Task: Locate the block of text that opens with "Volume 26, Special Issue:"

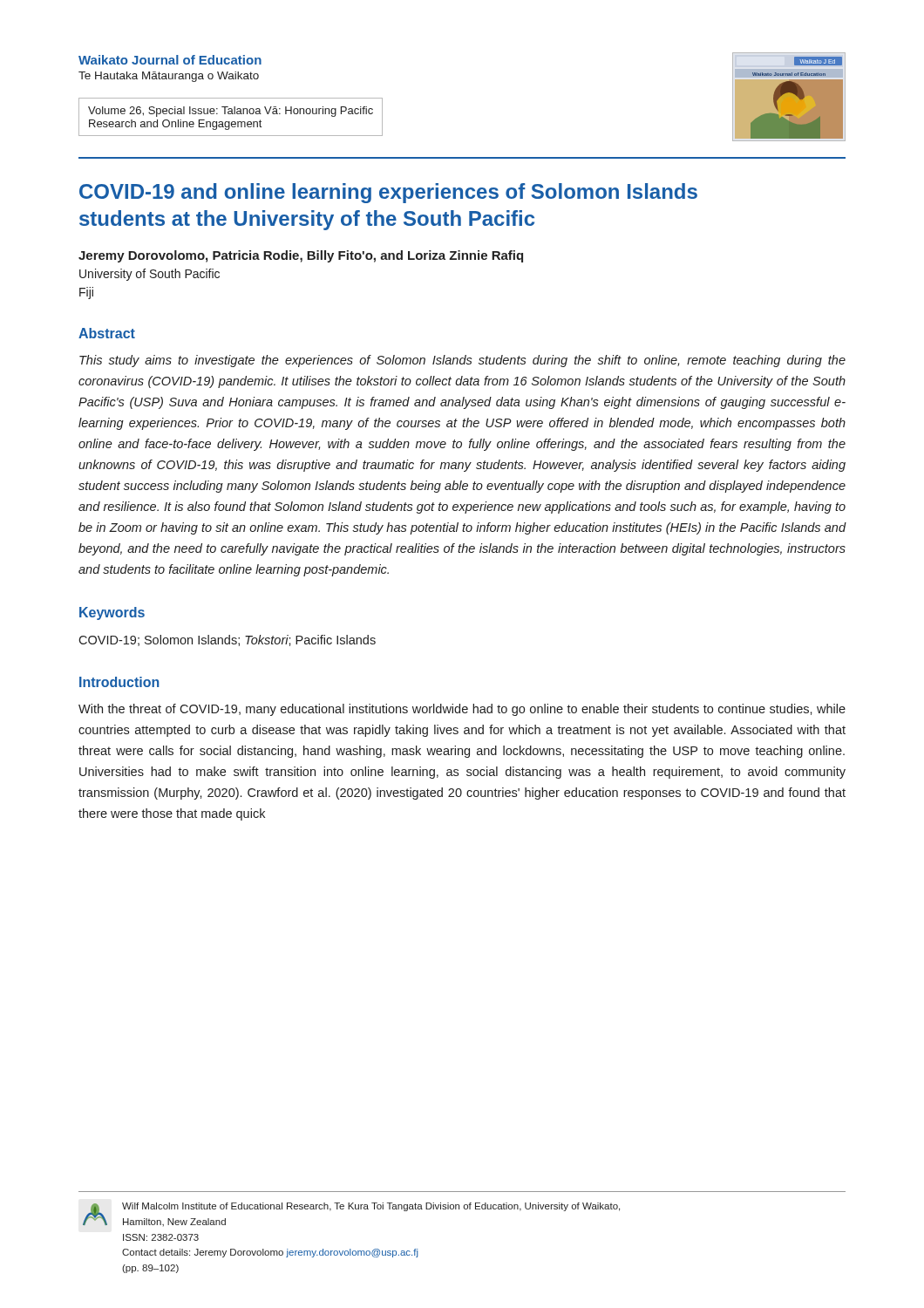Action: click(x=231, y=117)
